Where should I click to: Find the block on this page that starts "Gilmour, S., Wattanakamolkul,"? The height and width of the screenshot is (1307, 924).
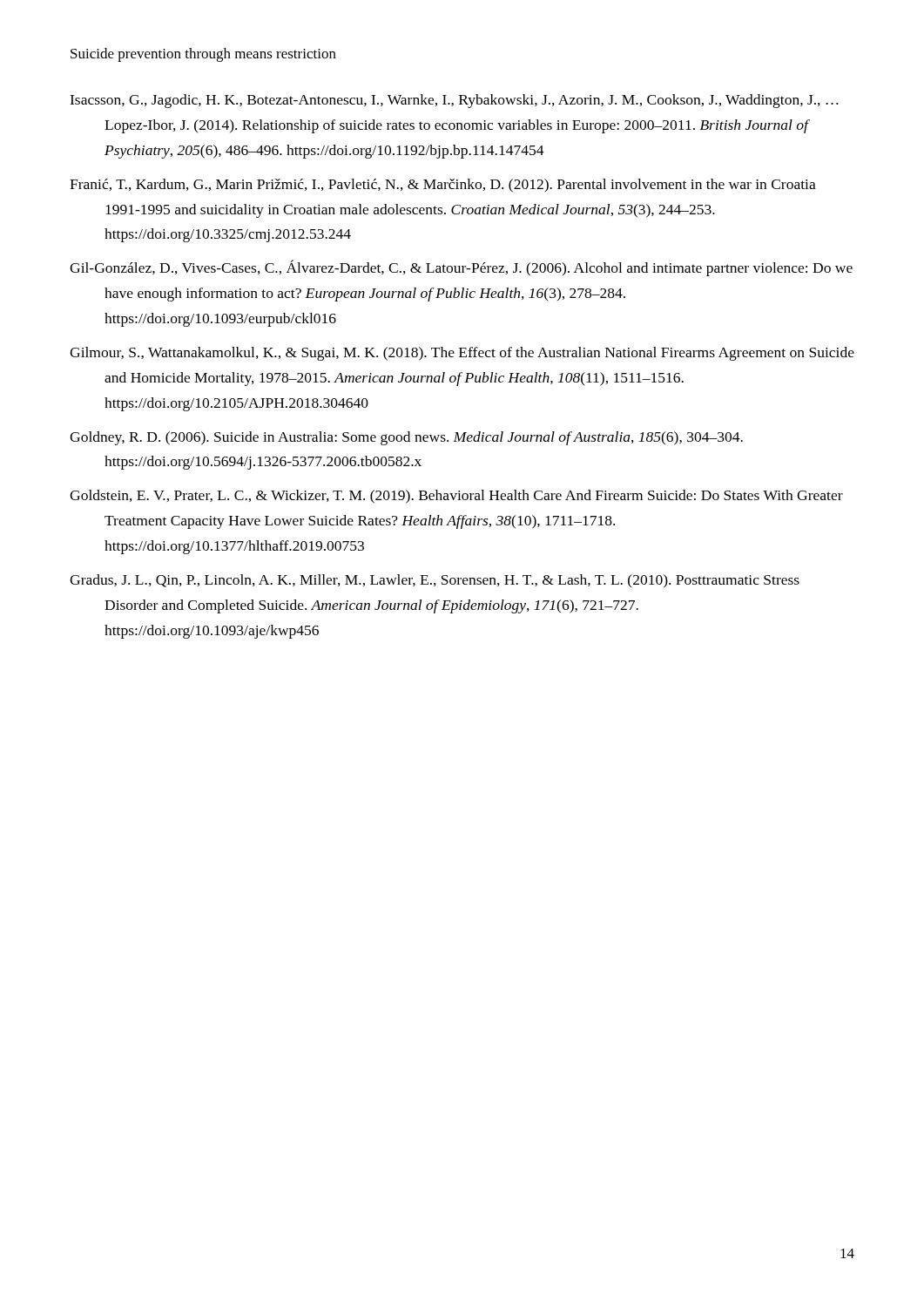(462, 377)
